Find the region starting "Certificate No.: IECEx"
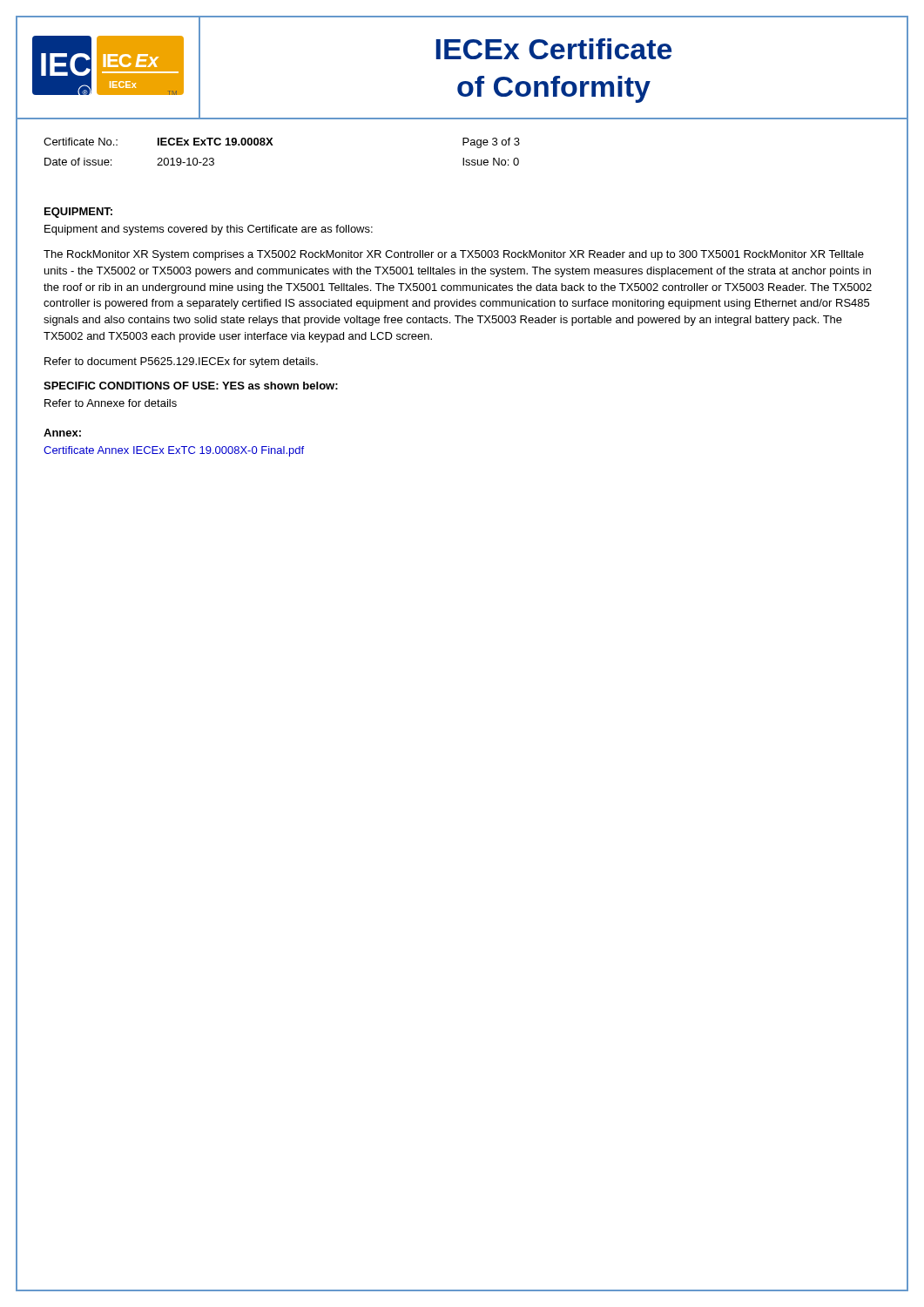Image resolution: width=924 pixels, height=1307 pixels. (158, 142)
